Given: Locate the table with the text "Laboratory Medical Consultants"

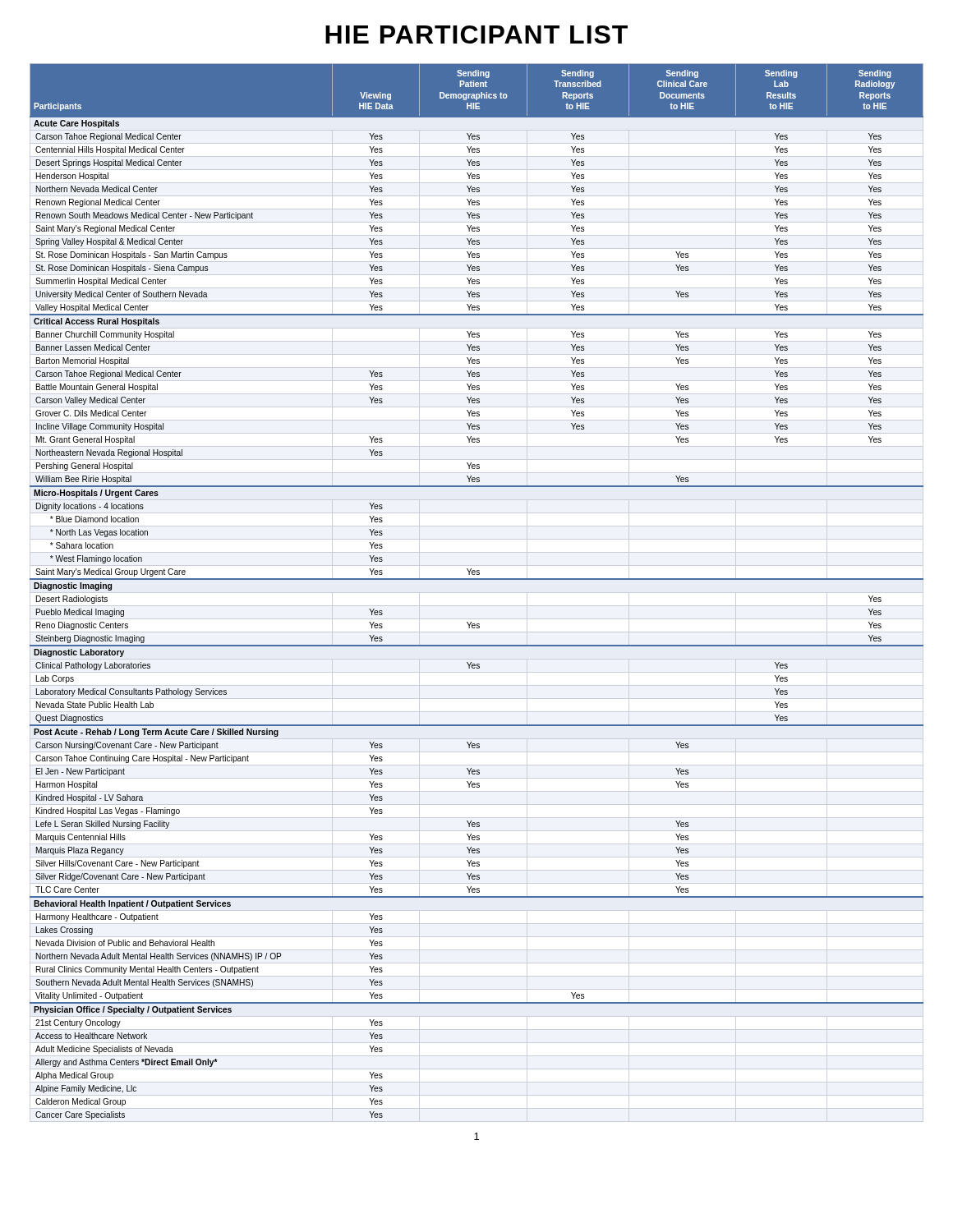Looking at the screenshot, I should [x=476, y=593].
